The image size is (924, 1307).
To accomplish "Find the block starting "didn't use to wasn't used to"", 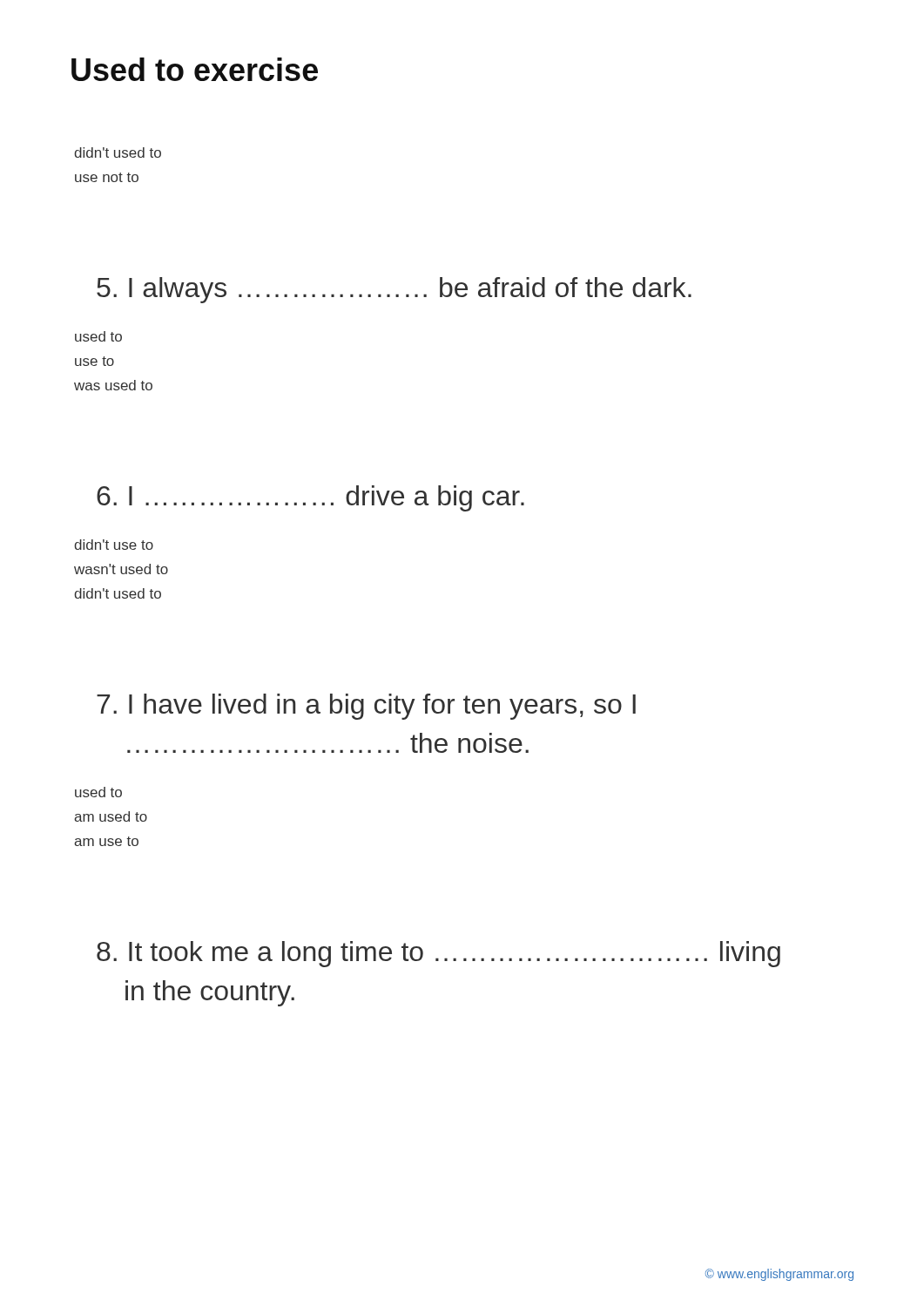I will [x=121, y=569].
